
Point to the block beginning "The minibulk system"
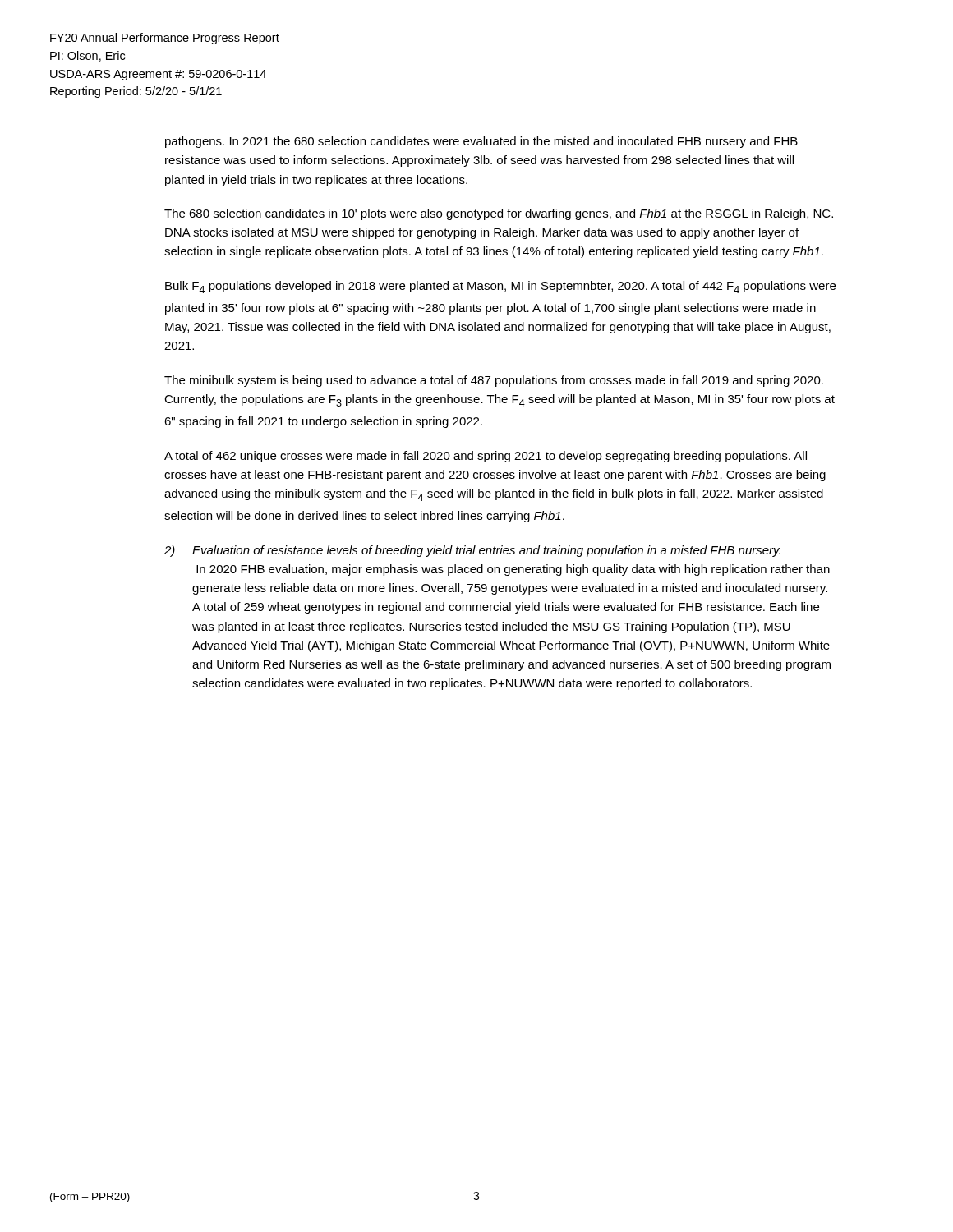pos(499,400)
